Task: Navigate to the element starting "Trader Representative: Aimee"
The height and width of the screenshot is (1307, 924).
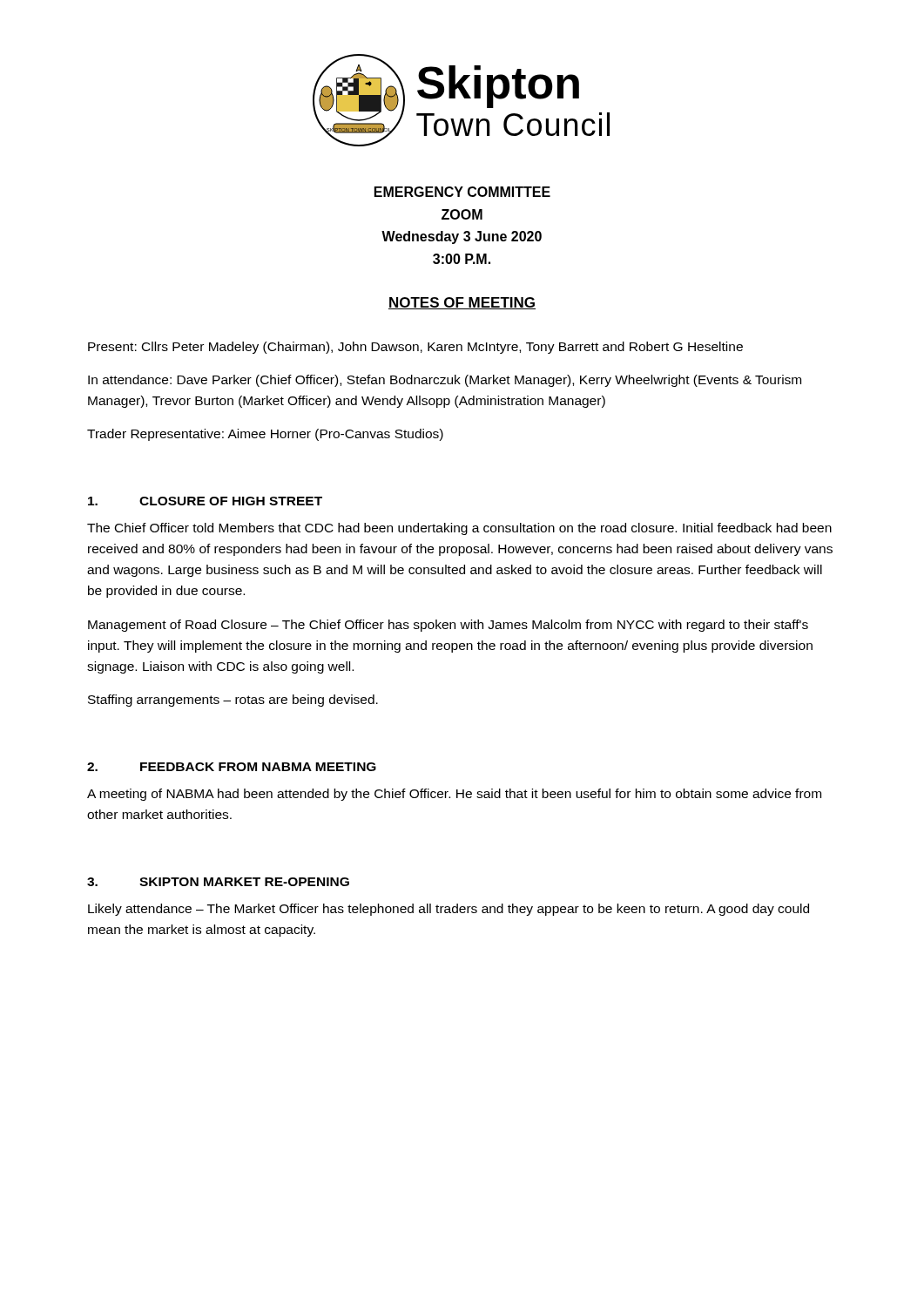Action: 265,434
